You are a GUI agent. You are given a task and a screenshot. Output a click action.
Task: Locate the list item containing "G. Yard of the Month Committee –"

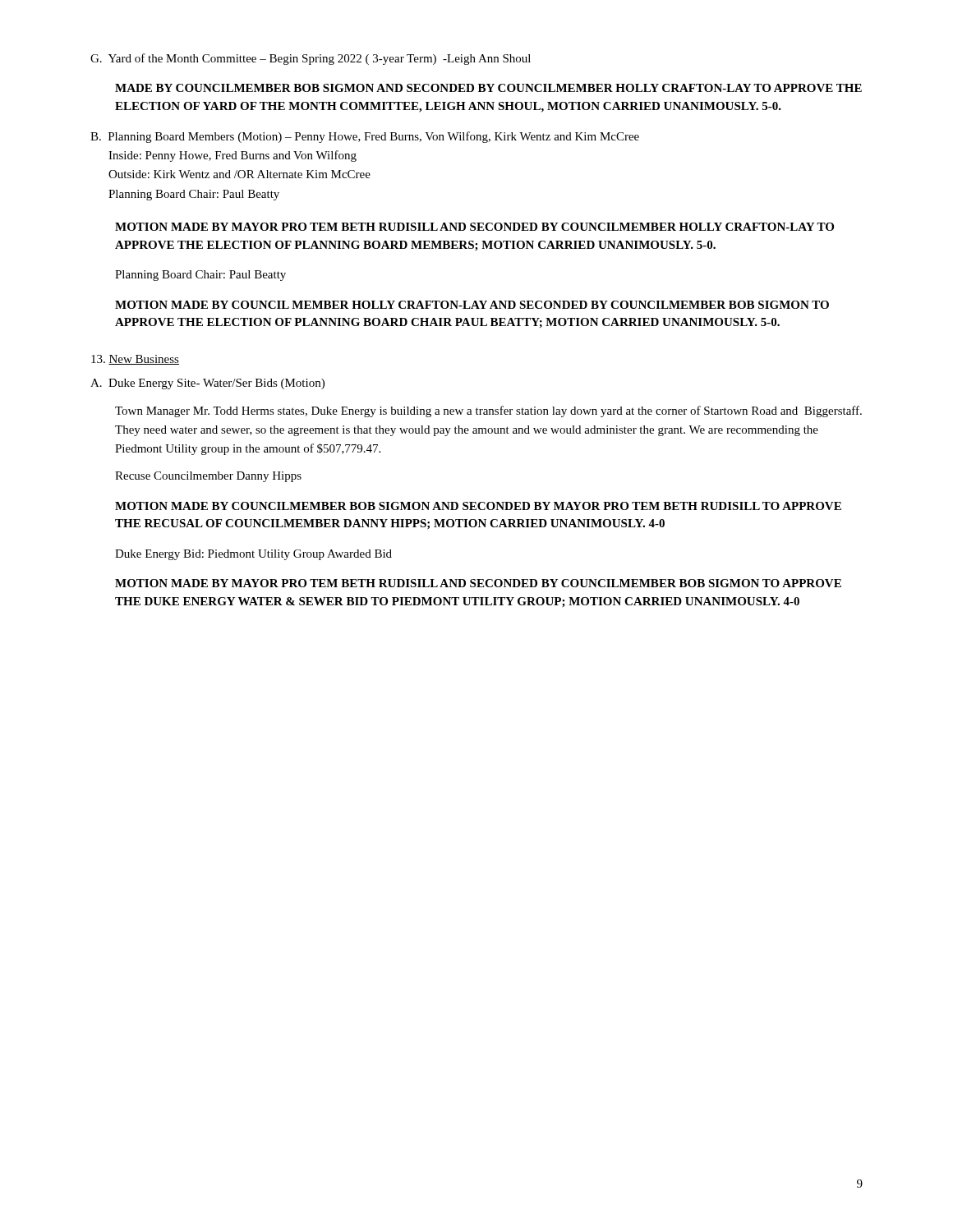coord(311,58)
